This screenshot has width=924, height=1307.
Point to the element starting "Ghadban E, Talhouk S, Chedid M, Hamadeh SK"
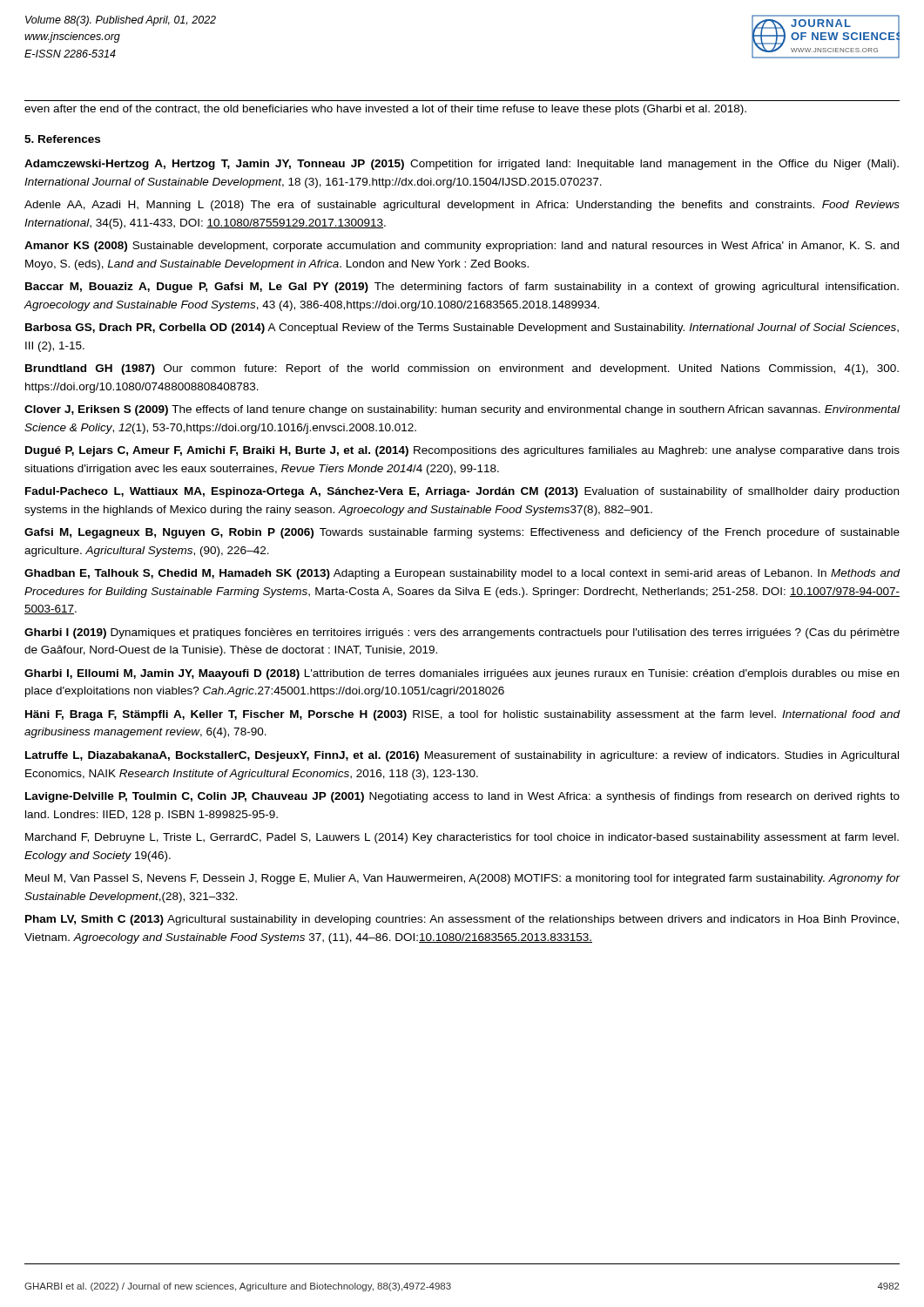(x=462, y=591)
